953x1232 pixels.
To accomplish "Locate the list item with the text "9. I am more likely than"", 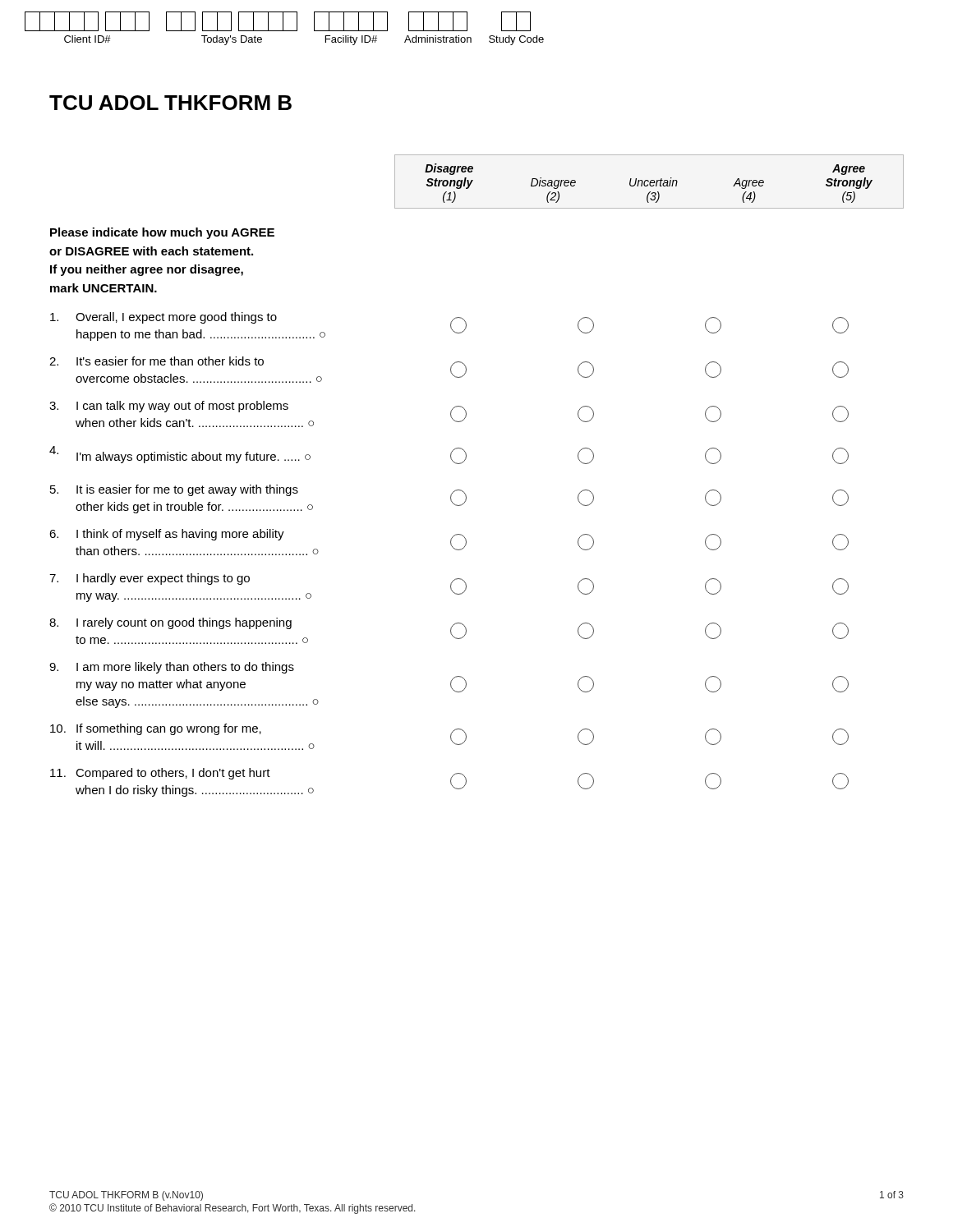I will (x=476, y=684).
